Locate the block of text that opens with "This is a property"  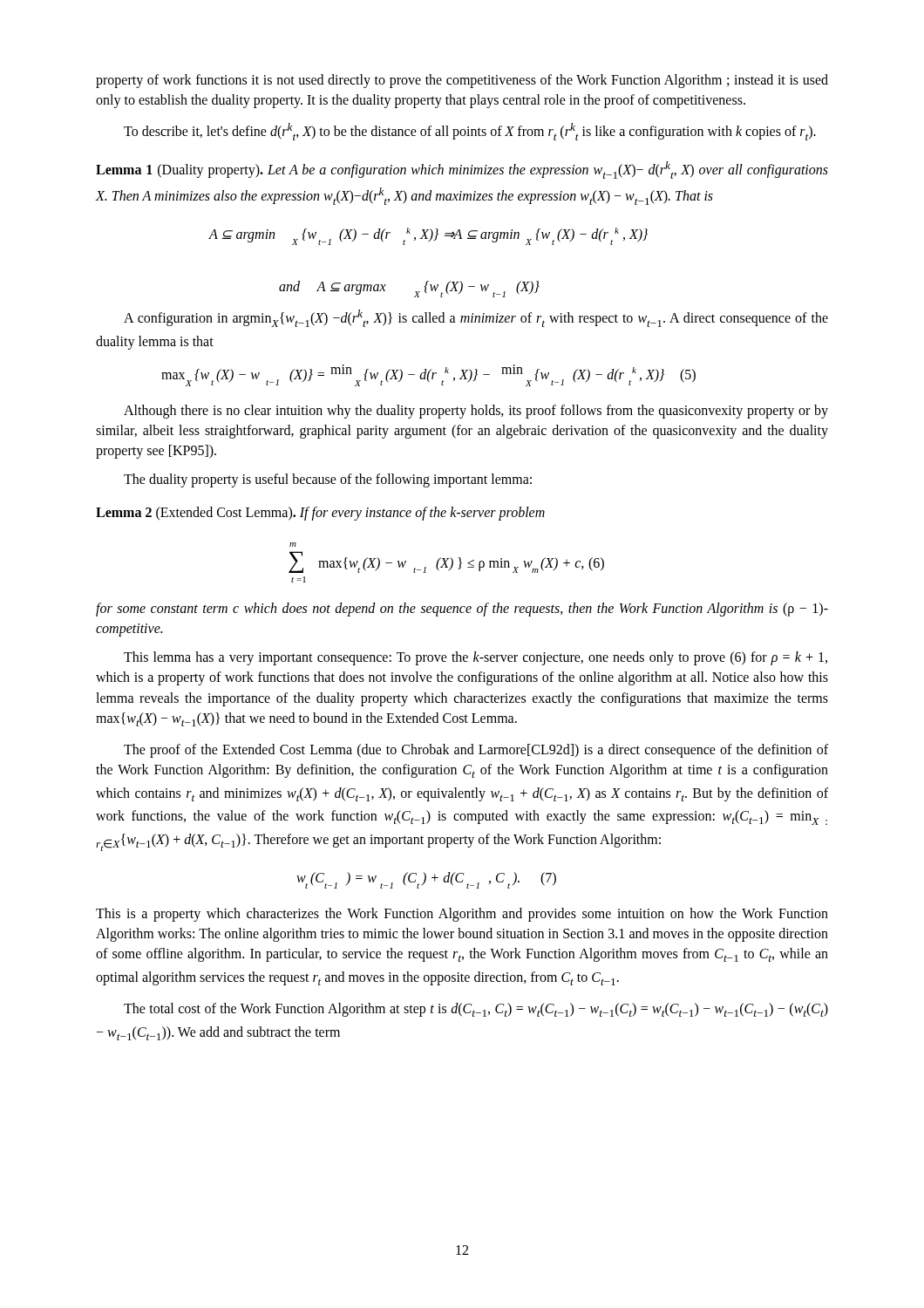pyautogui.click(x=462, y=974)
